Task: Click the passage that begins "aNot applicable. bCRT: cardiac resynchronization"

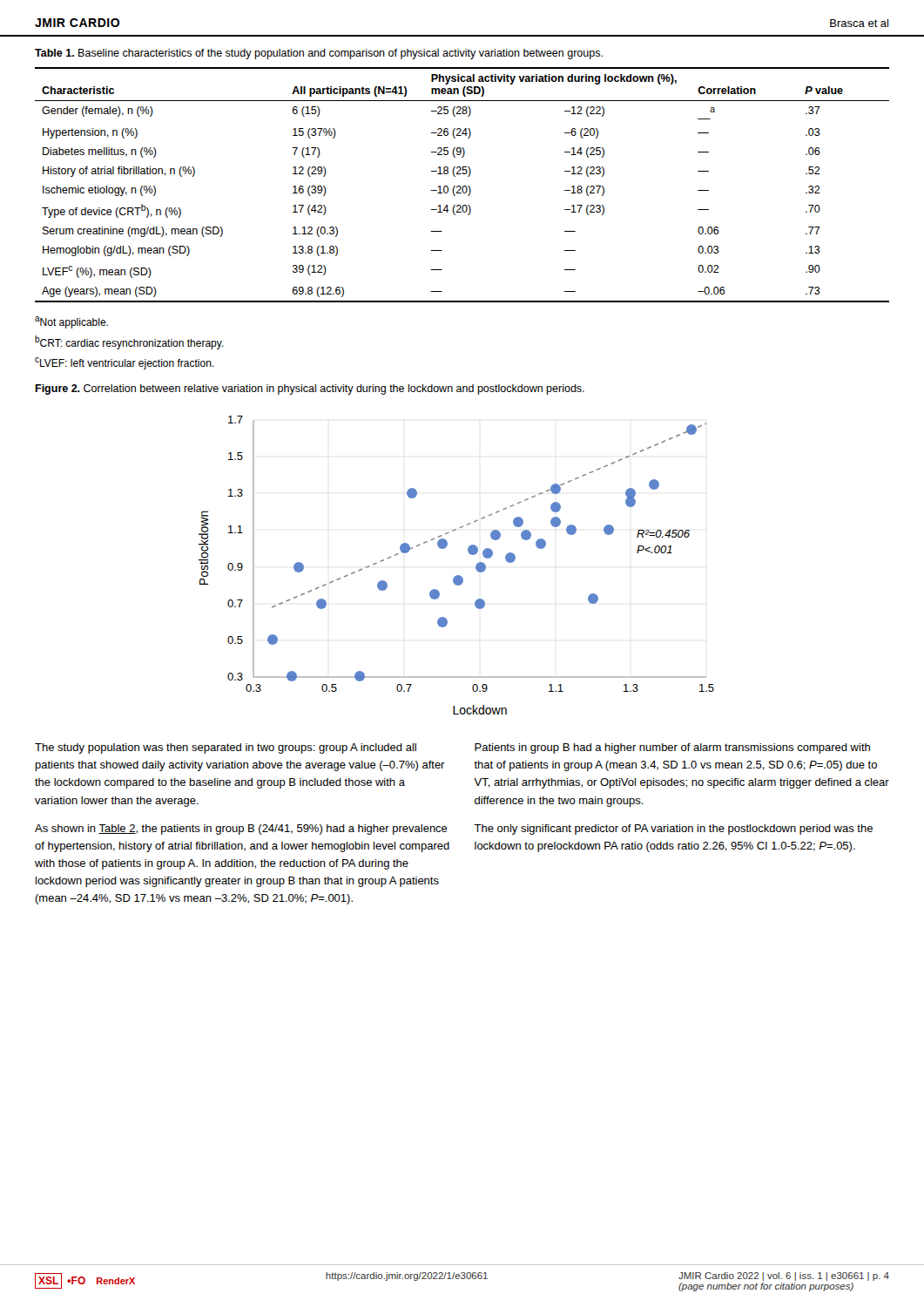Action: tap(129, 342)
